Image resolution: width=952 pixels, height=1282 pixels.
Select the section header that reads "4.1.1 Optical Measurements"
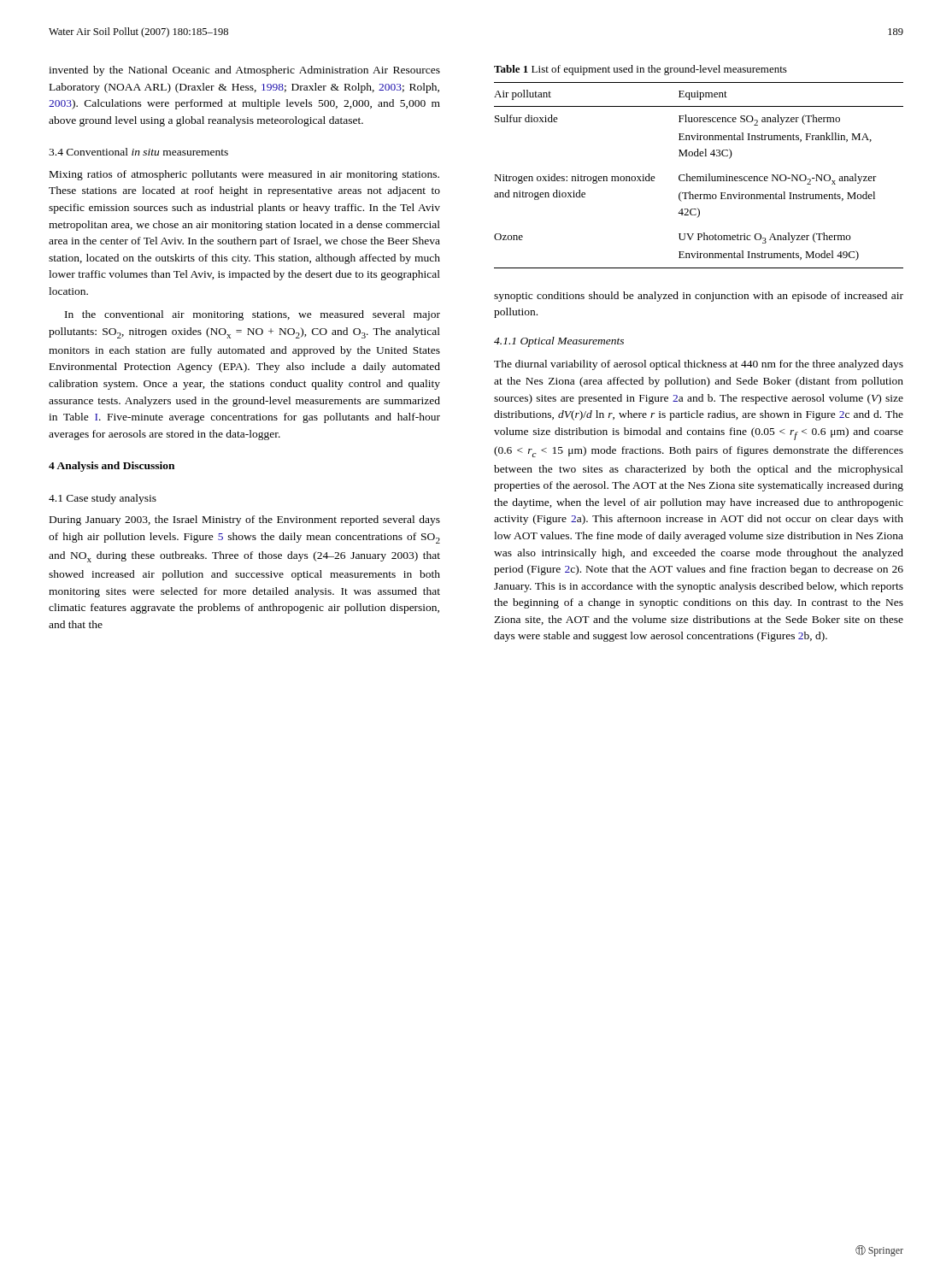click(x=559, y=340)
